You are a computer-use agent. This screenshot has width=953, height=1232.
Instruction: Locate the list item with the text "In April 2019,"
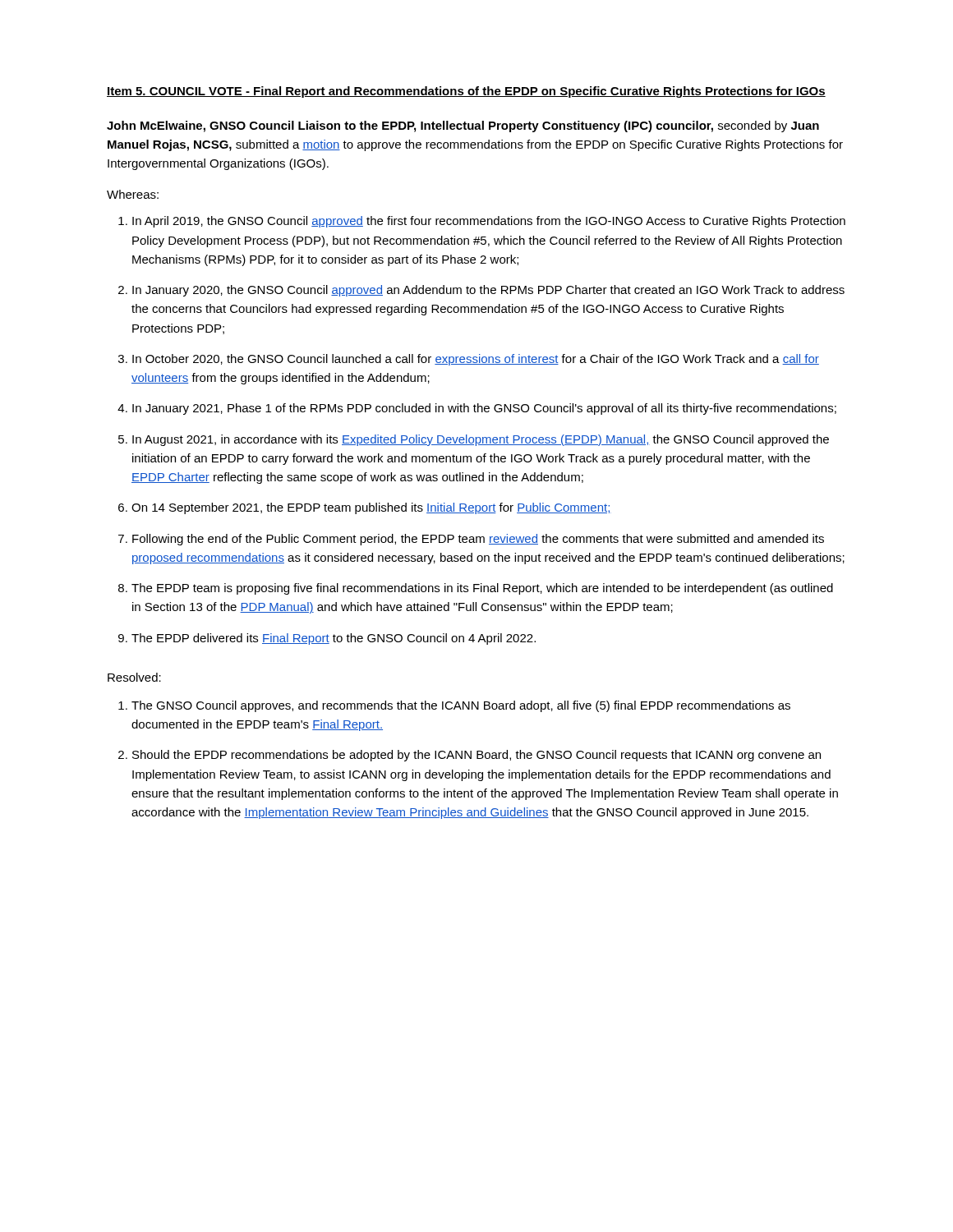pyautogui.click(x=489, y=240)
